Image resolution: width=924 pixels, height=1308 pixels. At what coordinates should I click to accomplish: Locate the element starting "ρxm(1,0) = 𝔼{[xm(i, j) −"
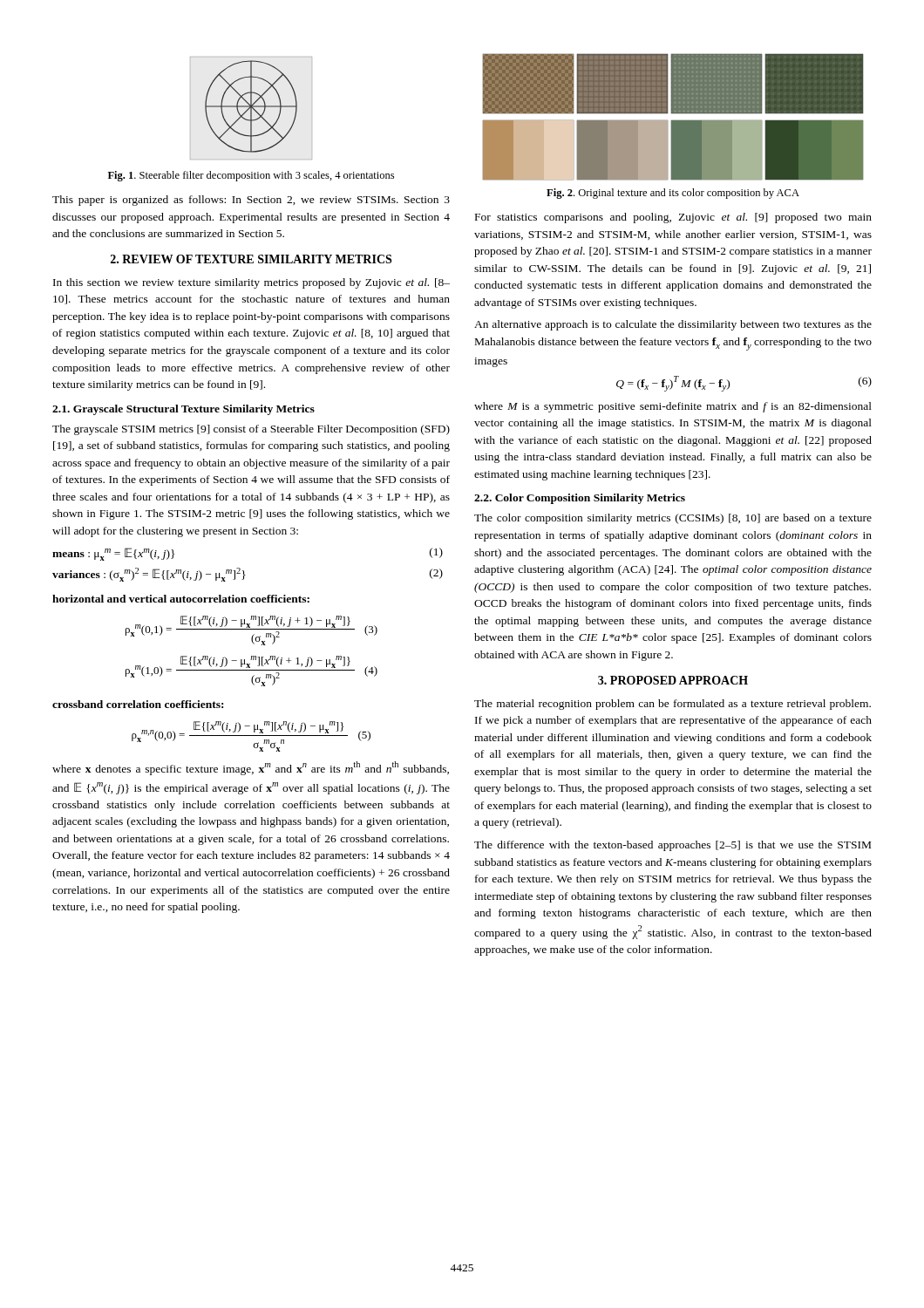pyautogui.click(x=251, y=670)
